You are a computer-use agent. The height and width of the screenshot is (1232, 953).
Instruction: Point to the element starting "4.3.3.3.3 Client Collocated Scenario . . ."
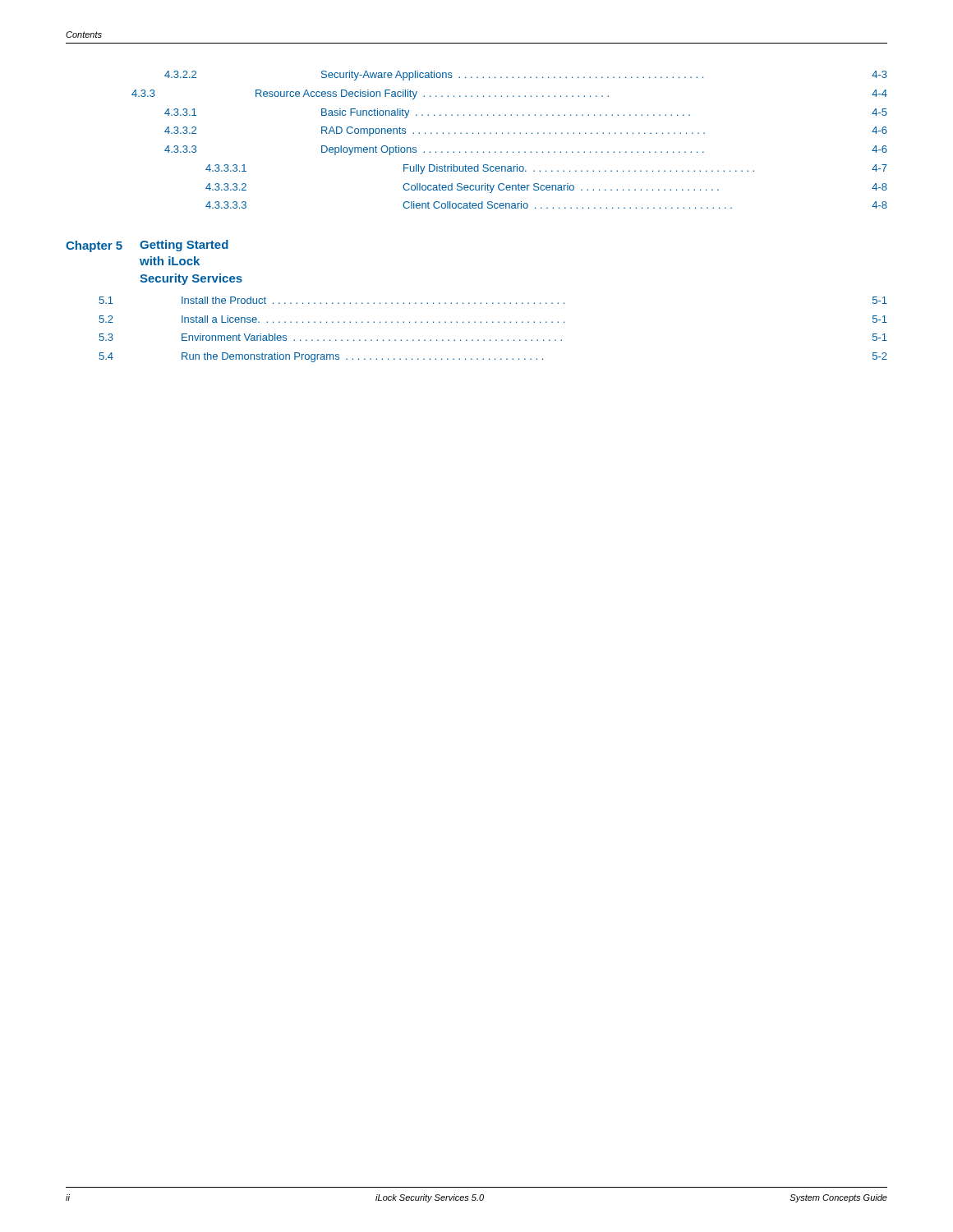tap(476, 206)
